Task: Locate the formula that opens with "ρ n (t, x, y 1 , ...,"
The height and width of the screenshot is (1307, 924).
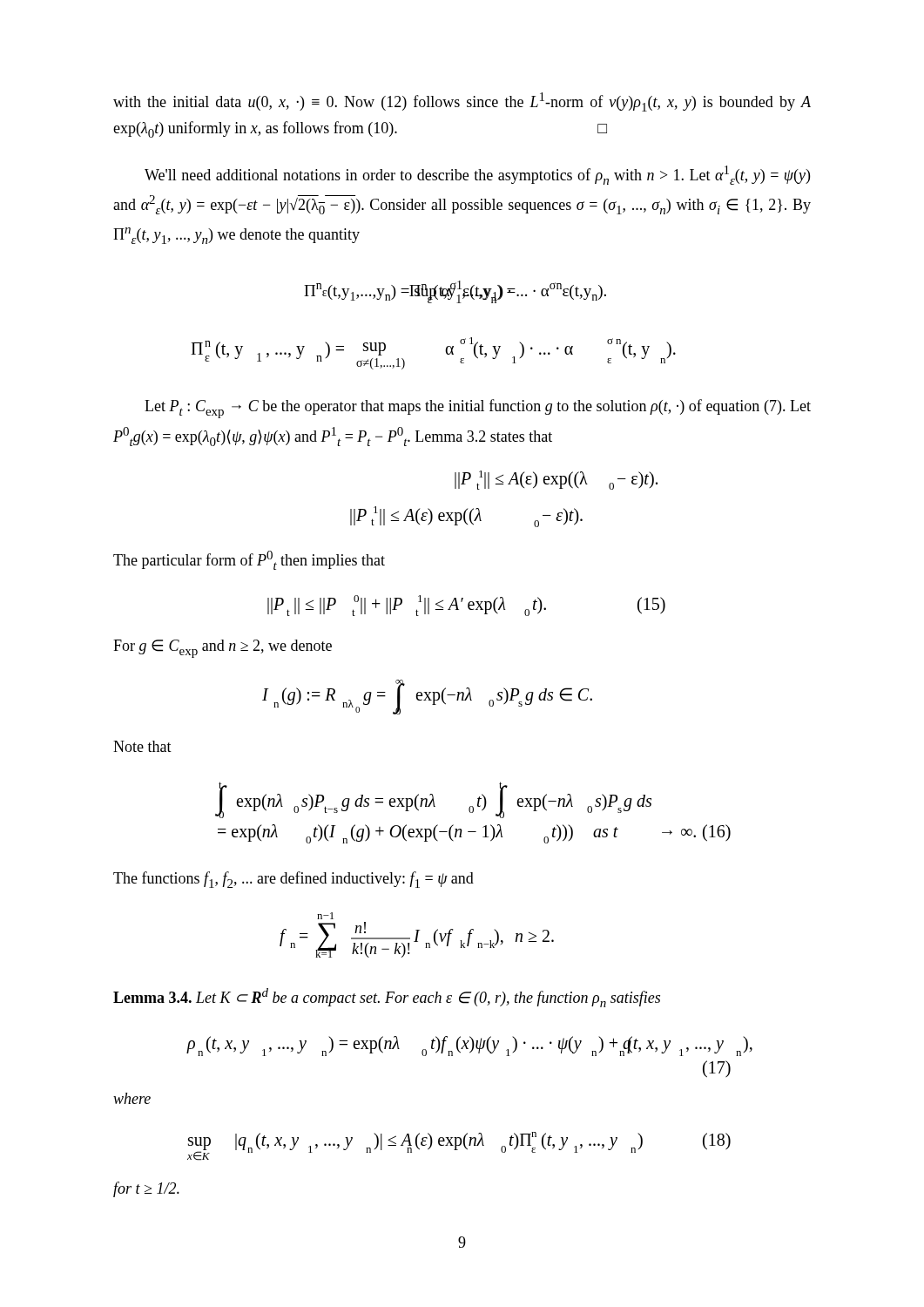Action: pyautogui.click(x=462, y=1049)
